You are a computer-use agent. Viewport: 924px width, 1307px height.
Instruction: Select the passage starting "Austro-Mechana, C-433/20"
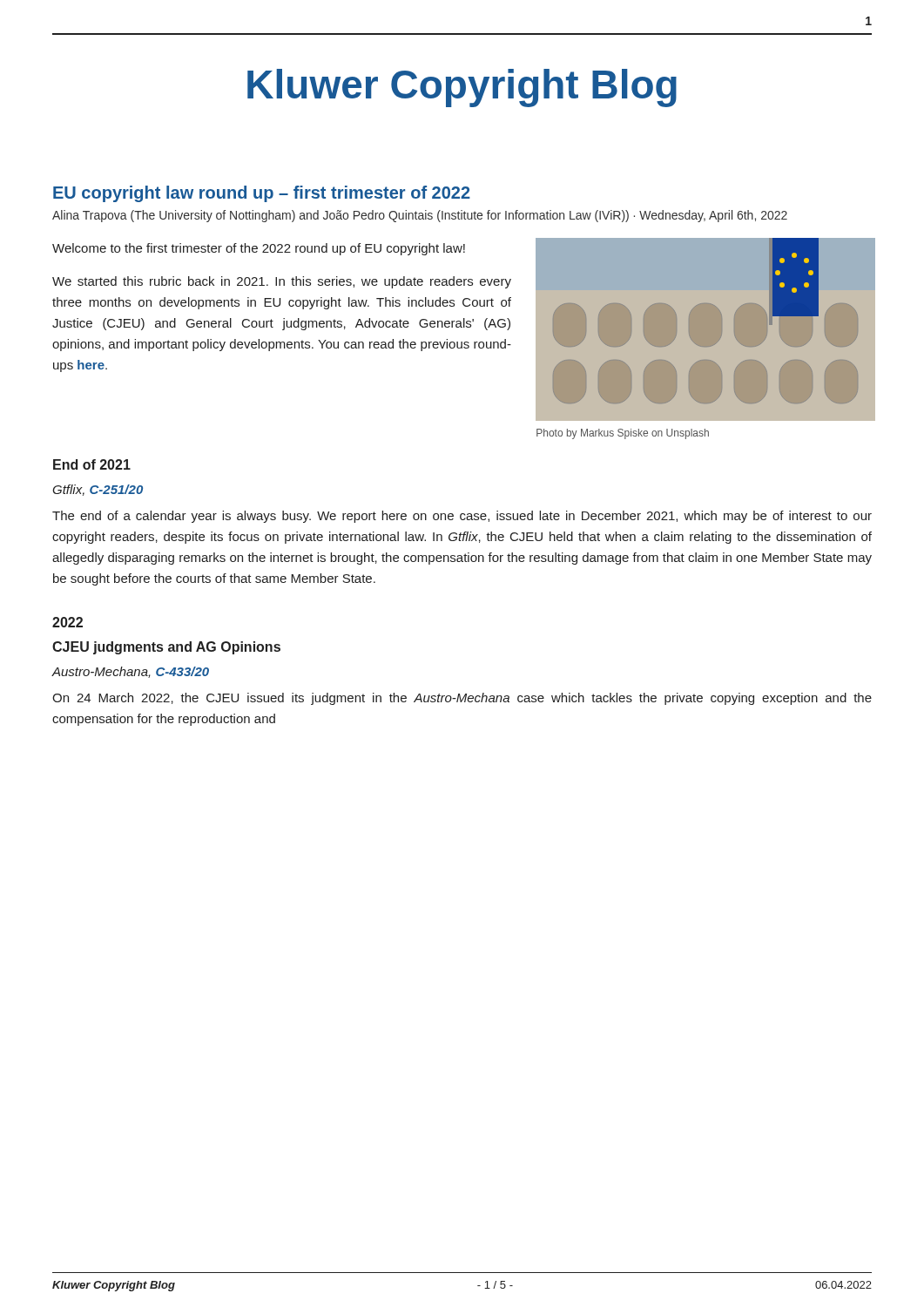pos(131,671)
